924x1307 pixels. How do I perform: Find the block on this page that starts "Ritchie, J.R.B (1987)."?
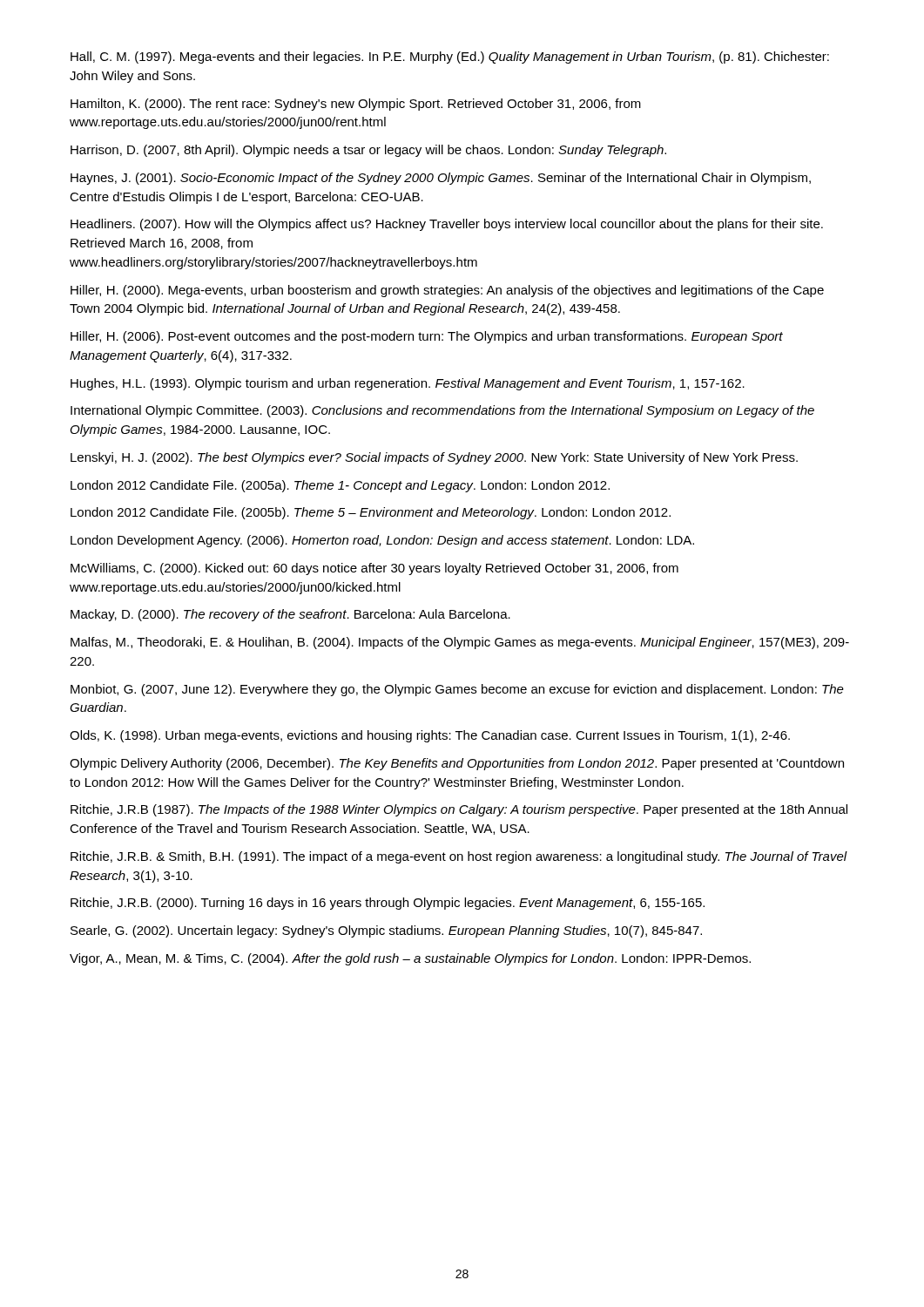coord(459,819)
